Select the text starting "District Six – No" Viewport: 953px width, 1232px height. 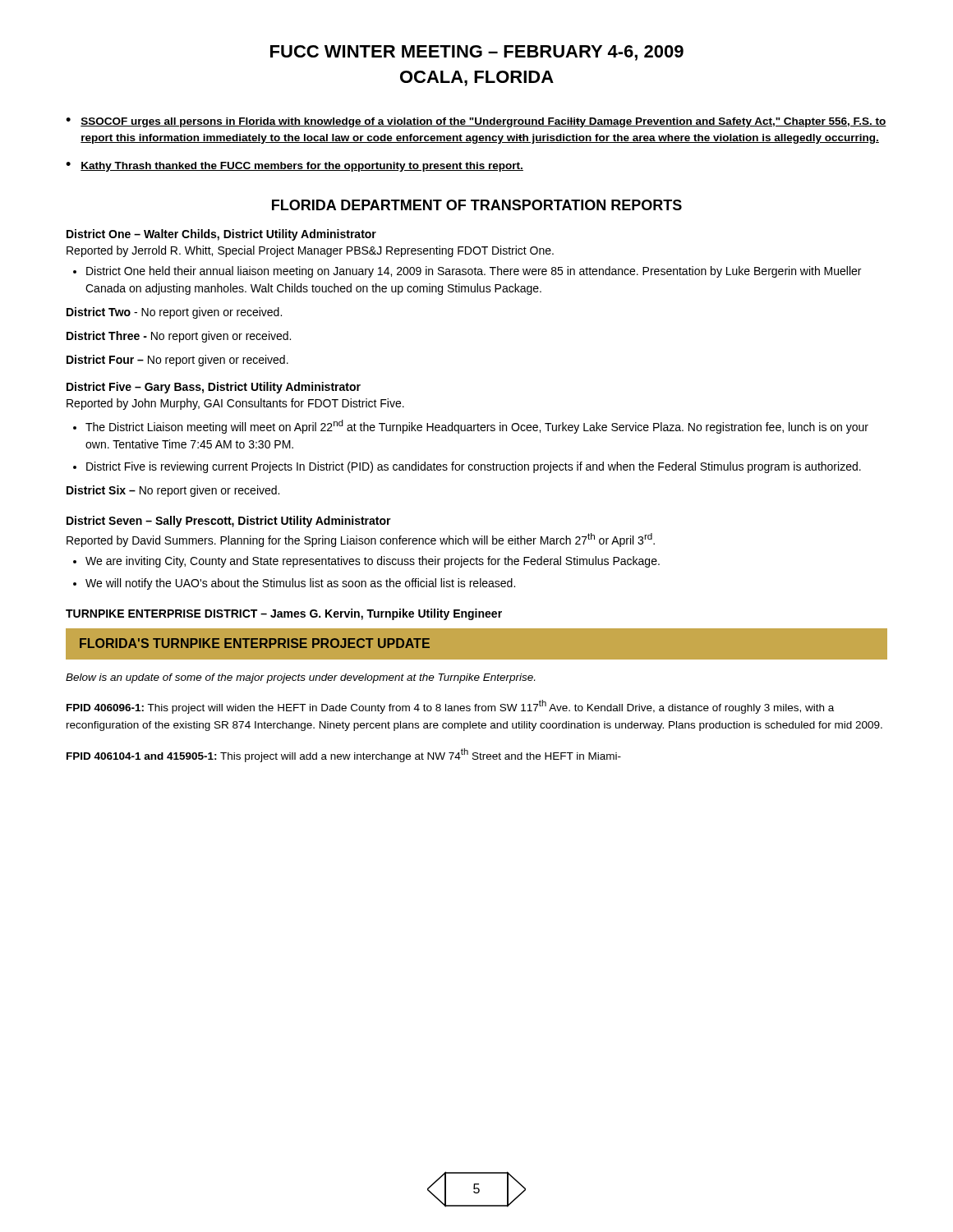pyautogui.click(x=173, y=490)
